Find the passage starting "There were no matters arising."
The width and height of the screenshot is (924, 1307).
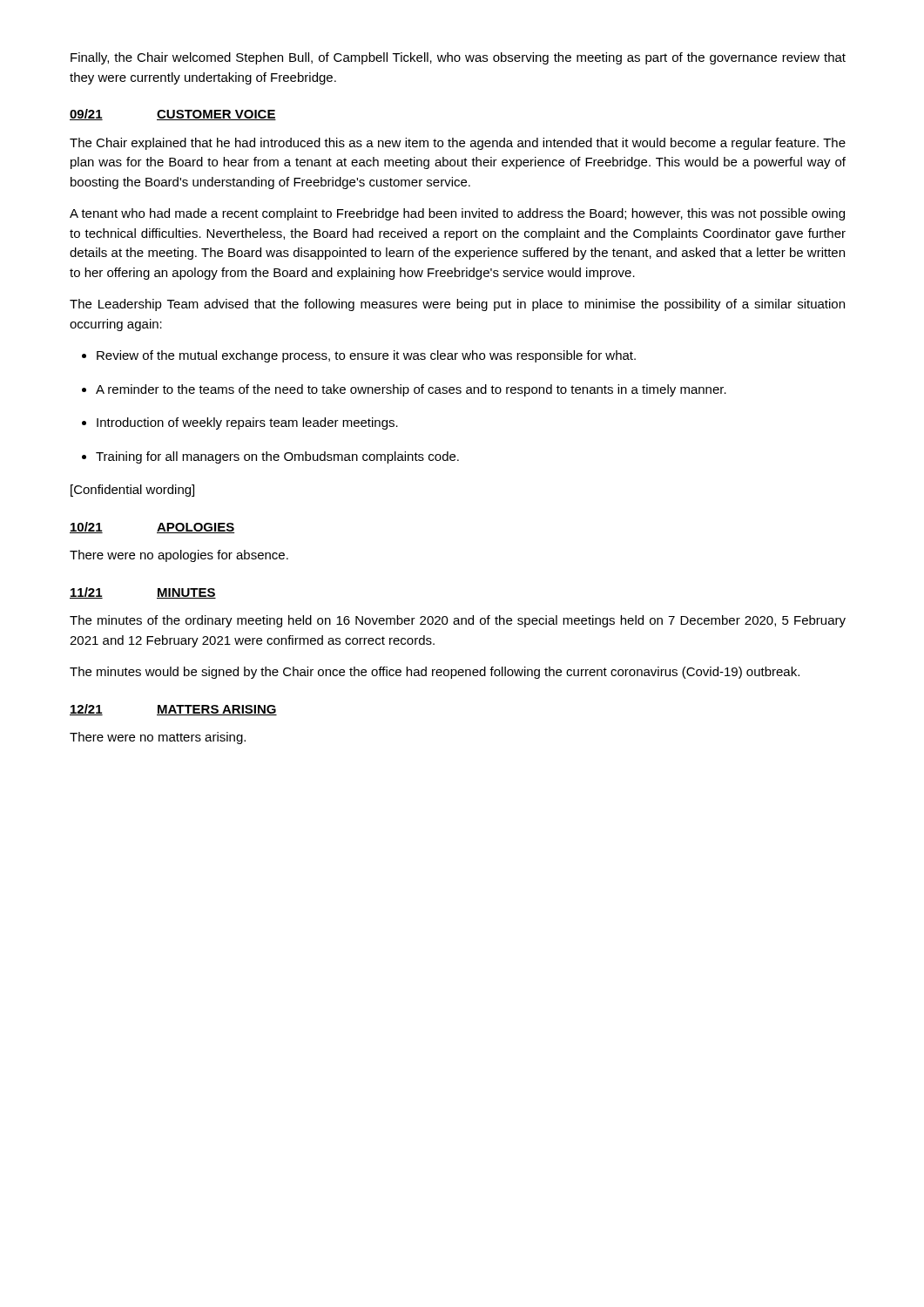[x=158, y=738]
